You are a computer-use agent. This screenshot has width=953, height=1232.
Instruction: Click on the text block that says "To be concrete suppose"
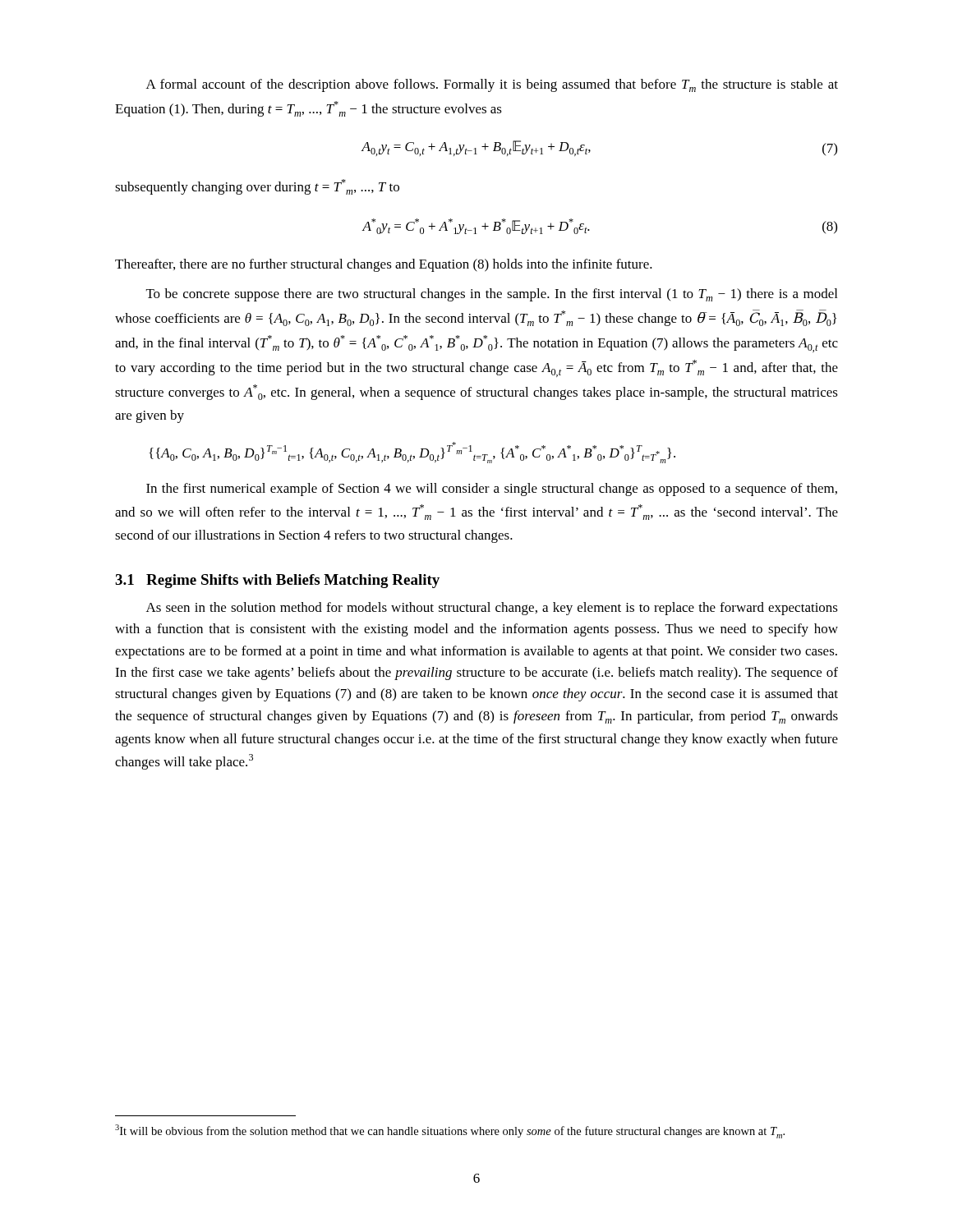[x=476, y=355]
